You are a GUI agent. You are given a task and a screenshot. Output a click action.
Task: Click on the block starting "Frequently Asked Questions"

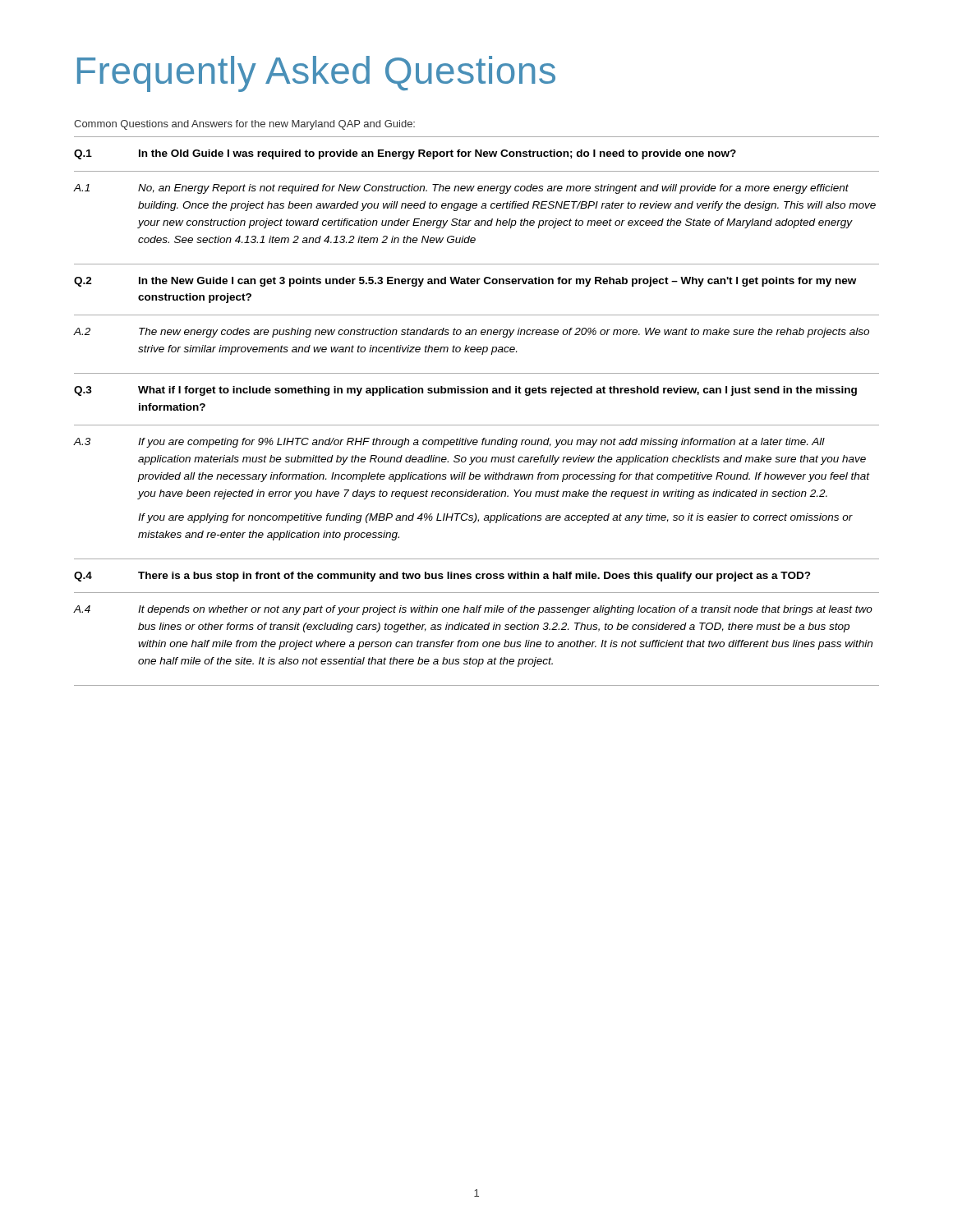click(x=316, y=71)
